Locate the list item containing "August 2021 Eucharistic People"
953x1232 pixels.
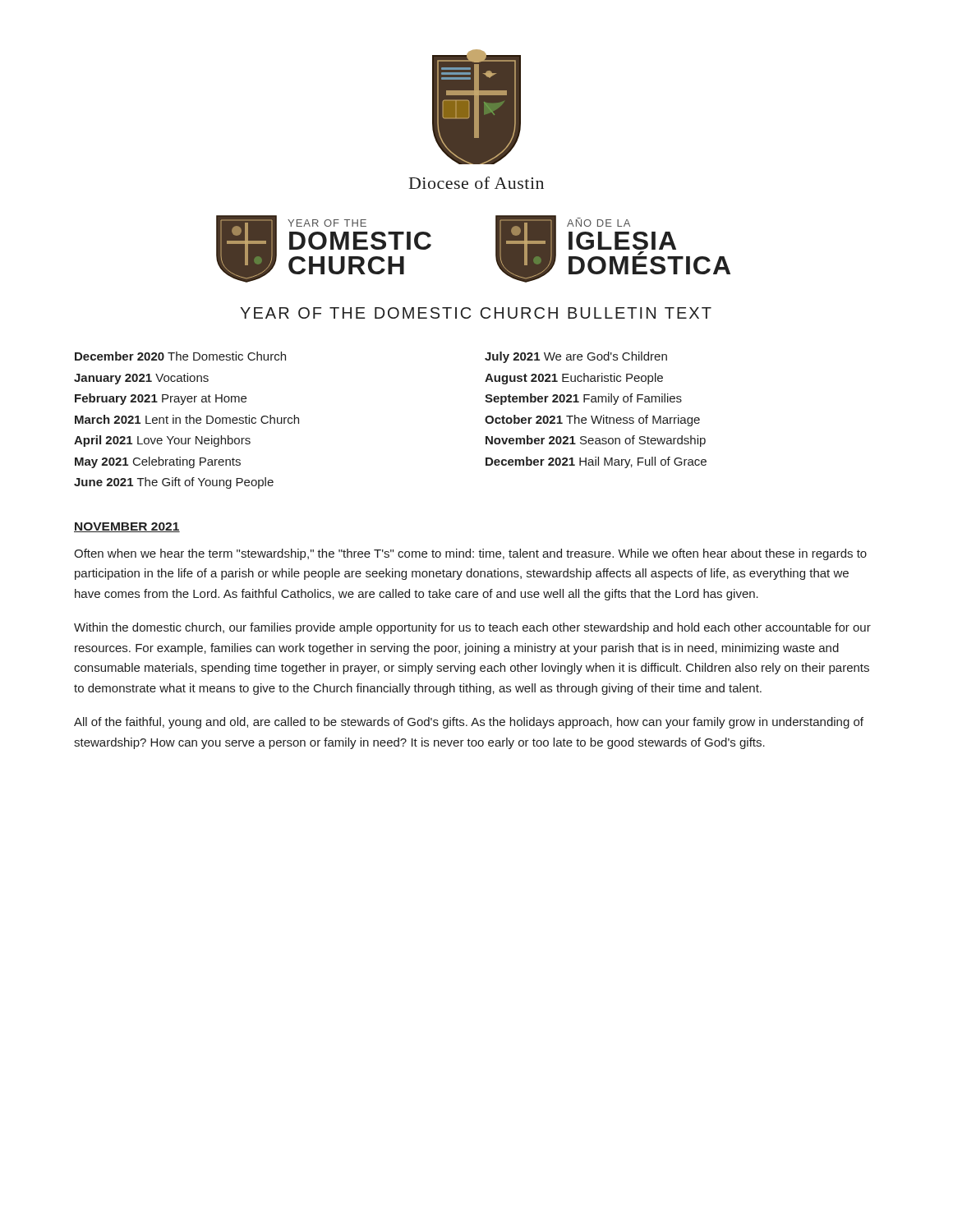point(574,379)
